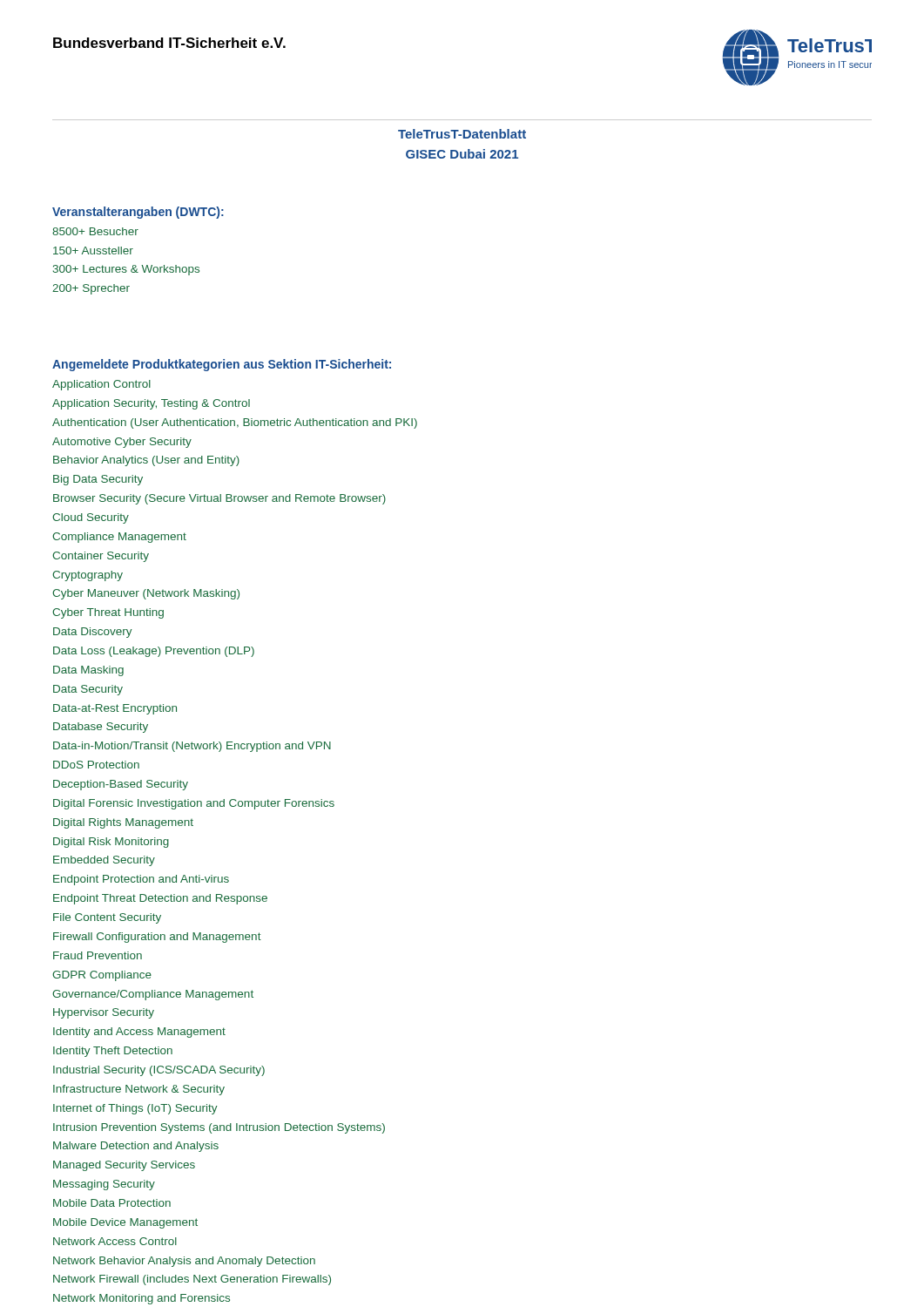
Task: Find the element starting "200+ Sprecher"
Action: point(91,288)
